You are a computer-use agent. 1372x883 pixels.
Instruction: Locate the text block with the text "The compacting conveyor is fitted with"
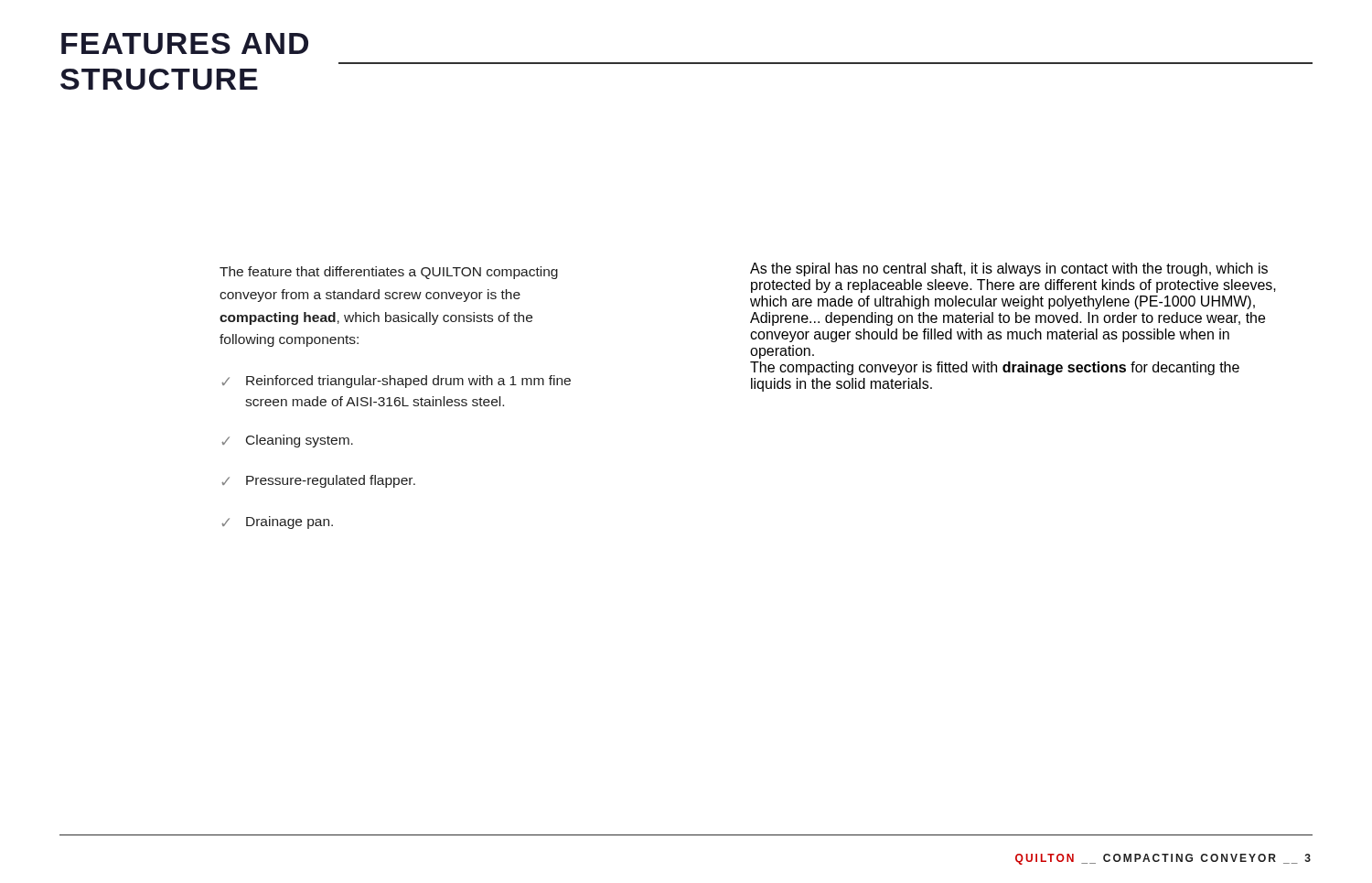(x=995, y=376)
